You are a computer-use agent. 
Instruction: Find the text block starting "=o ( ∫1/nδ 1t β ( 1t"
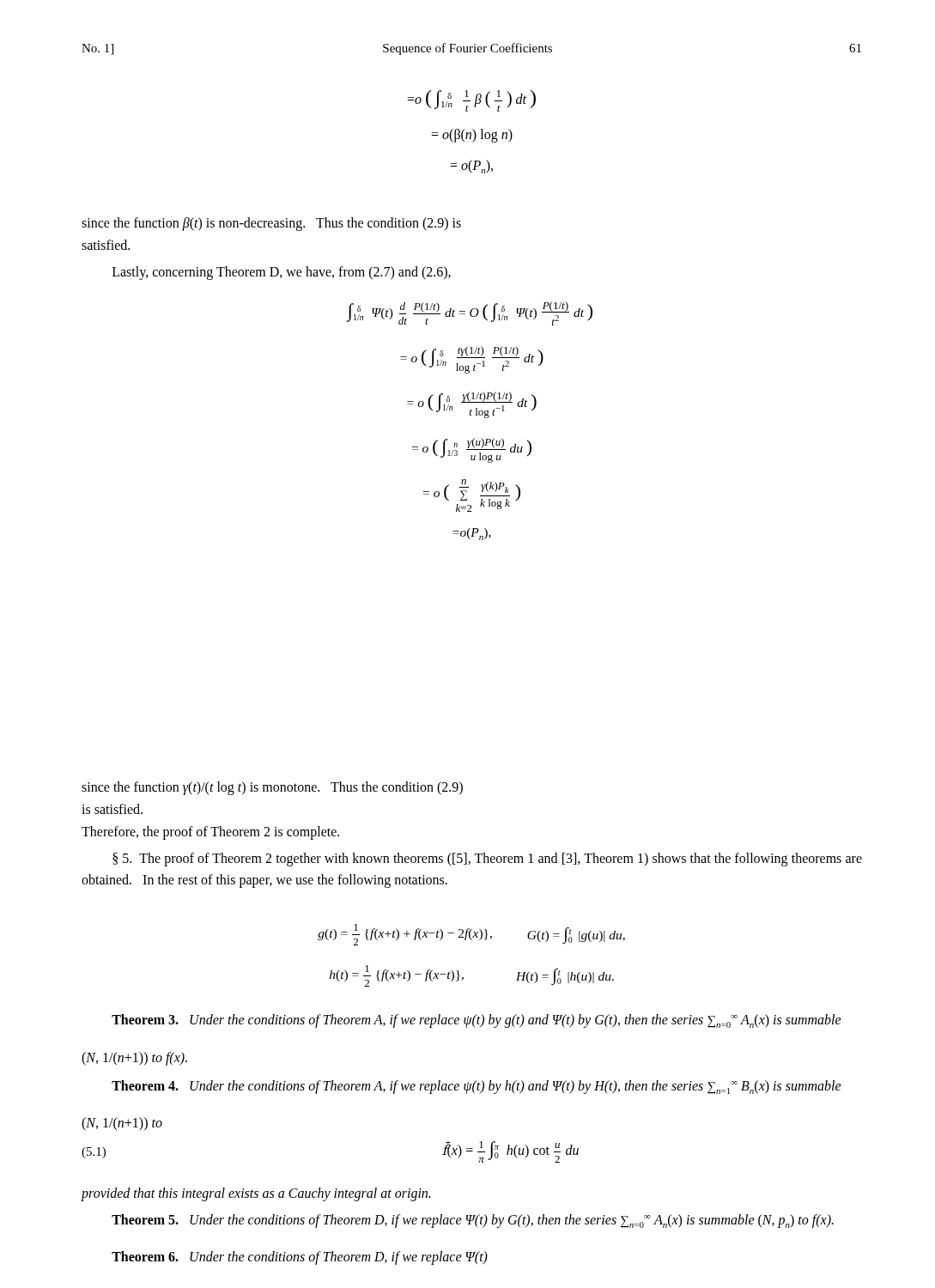coord(472,128)
